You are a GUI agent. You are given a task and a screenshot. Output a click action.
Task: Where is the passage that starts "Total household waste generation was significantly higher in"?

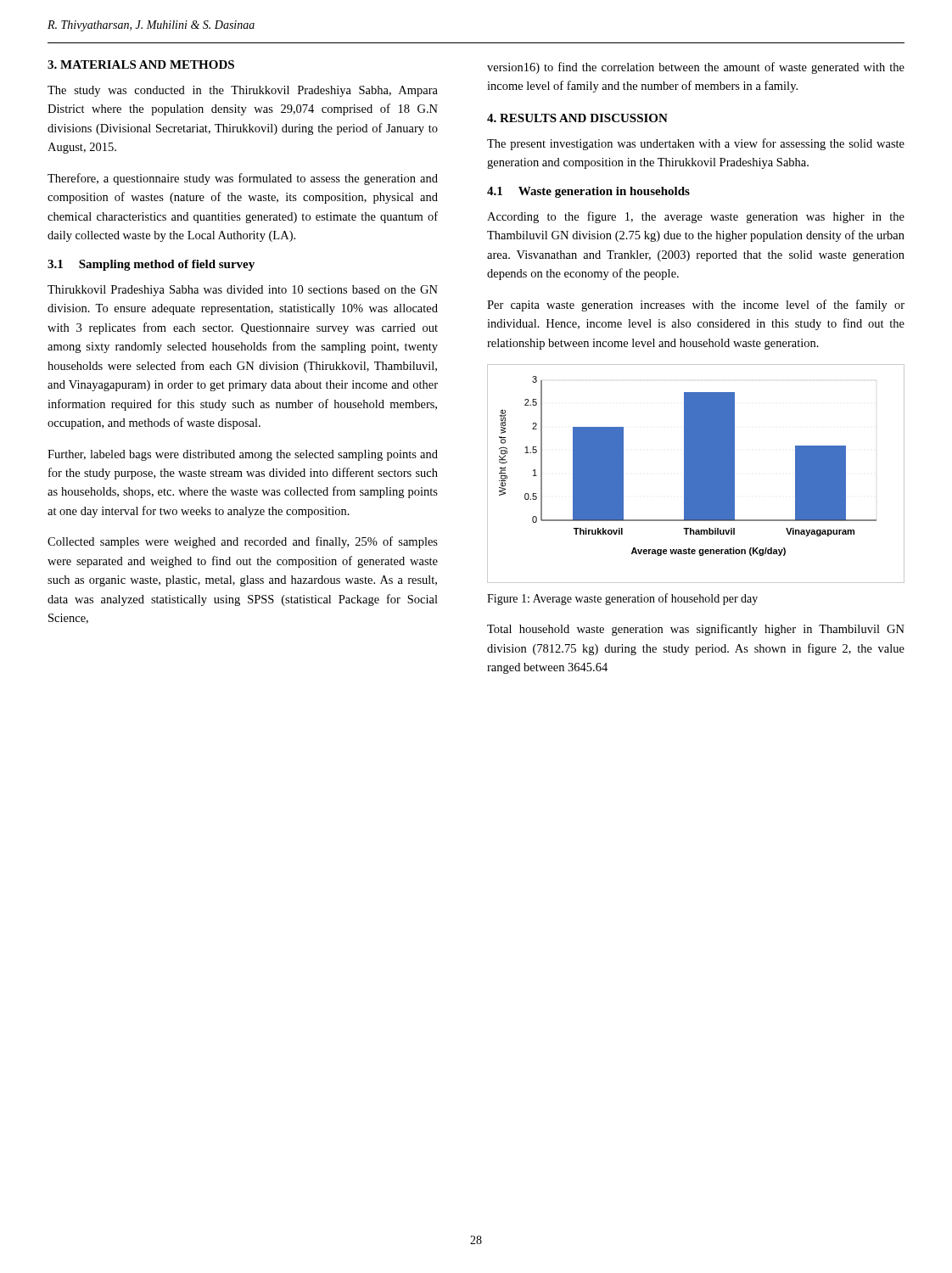696,648
